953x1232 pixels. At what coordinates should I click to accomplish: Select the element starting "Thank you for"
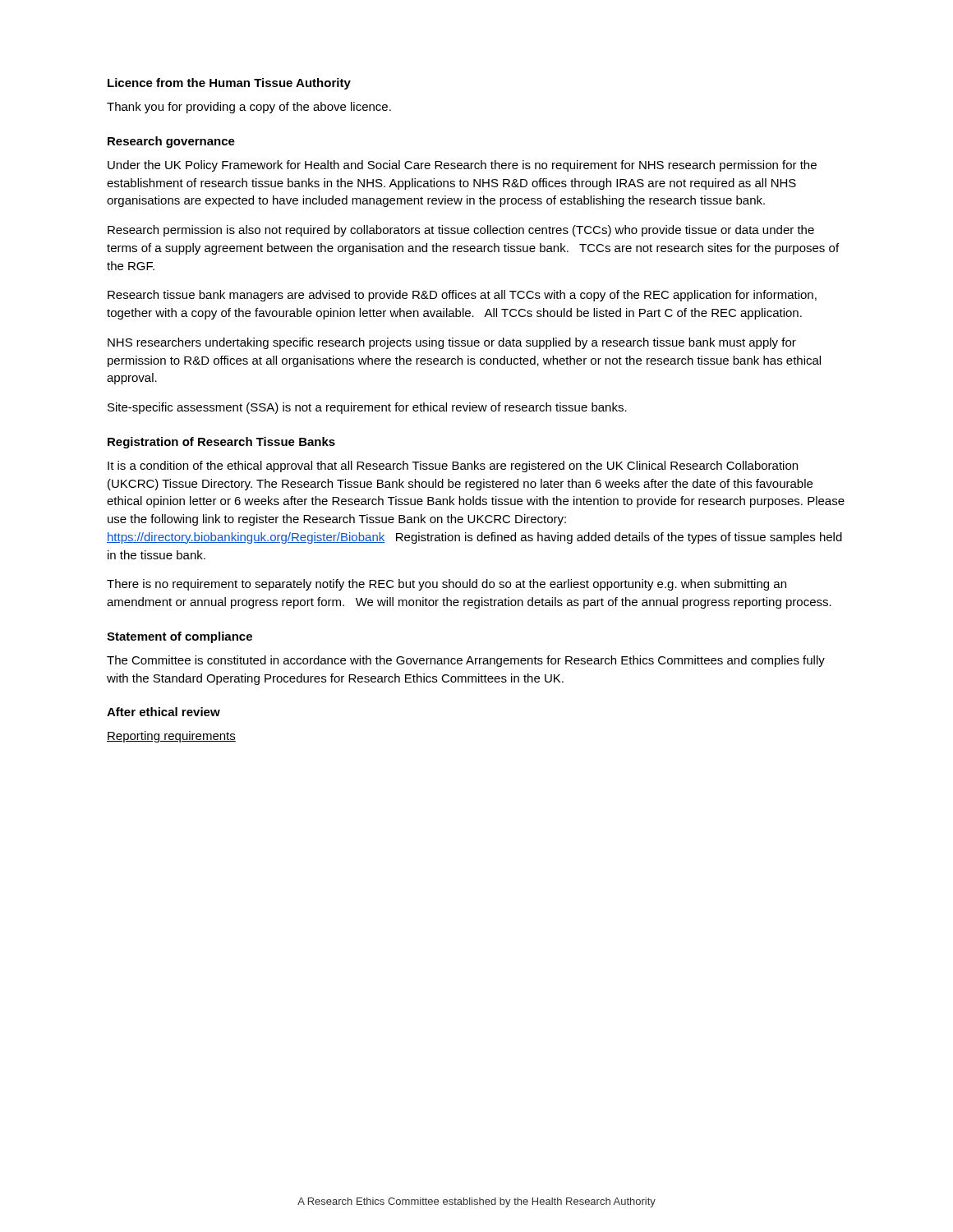coord(249,106)
